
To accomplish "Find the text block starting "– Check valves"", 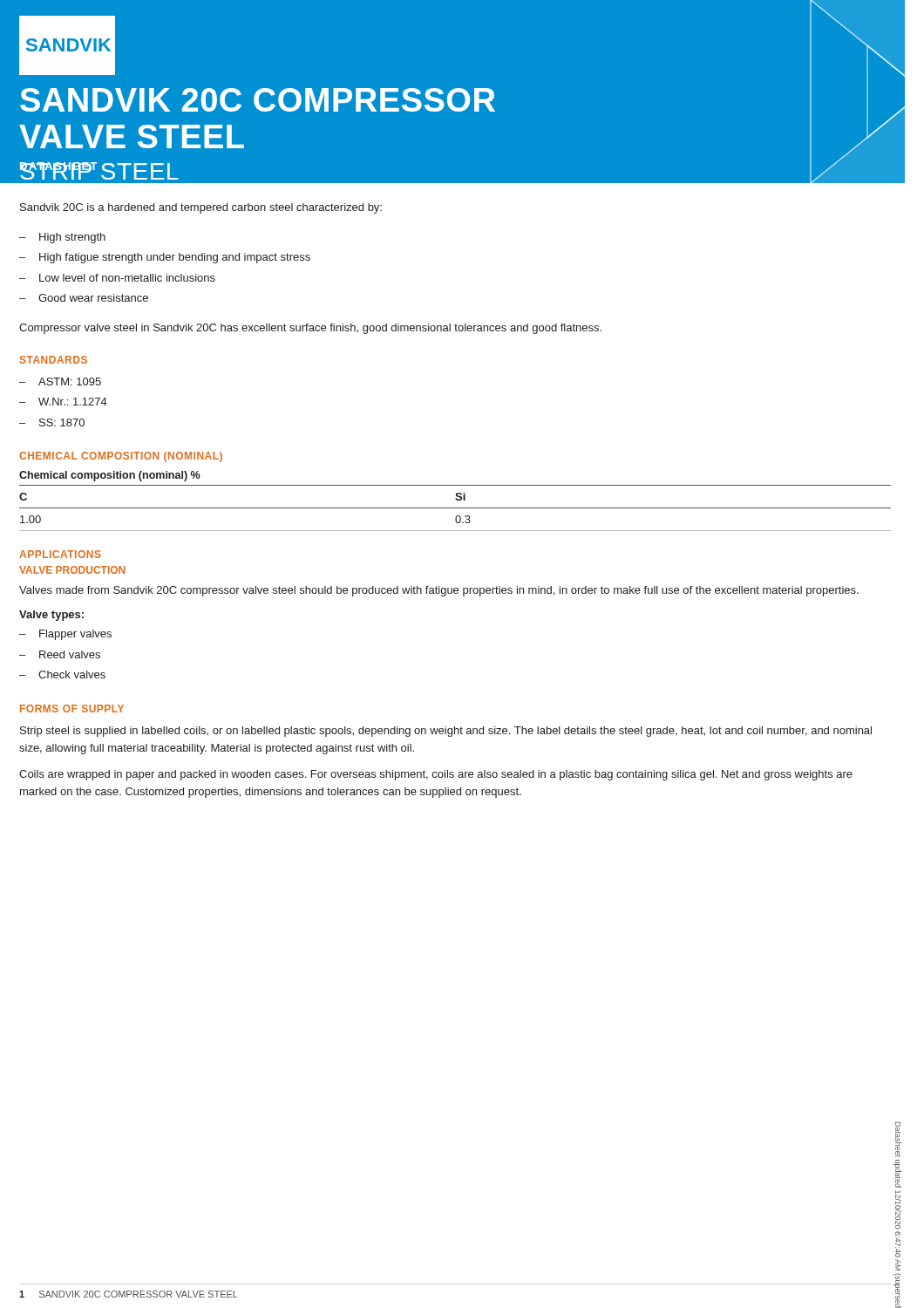I will pyautogui.click(x=62, y=675).
